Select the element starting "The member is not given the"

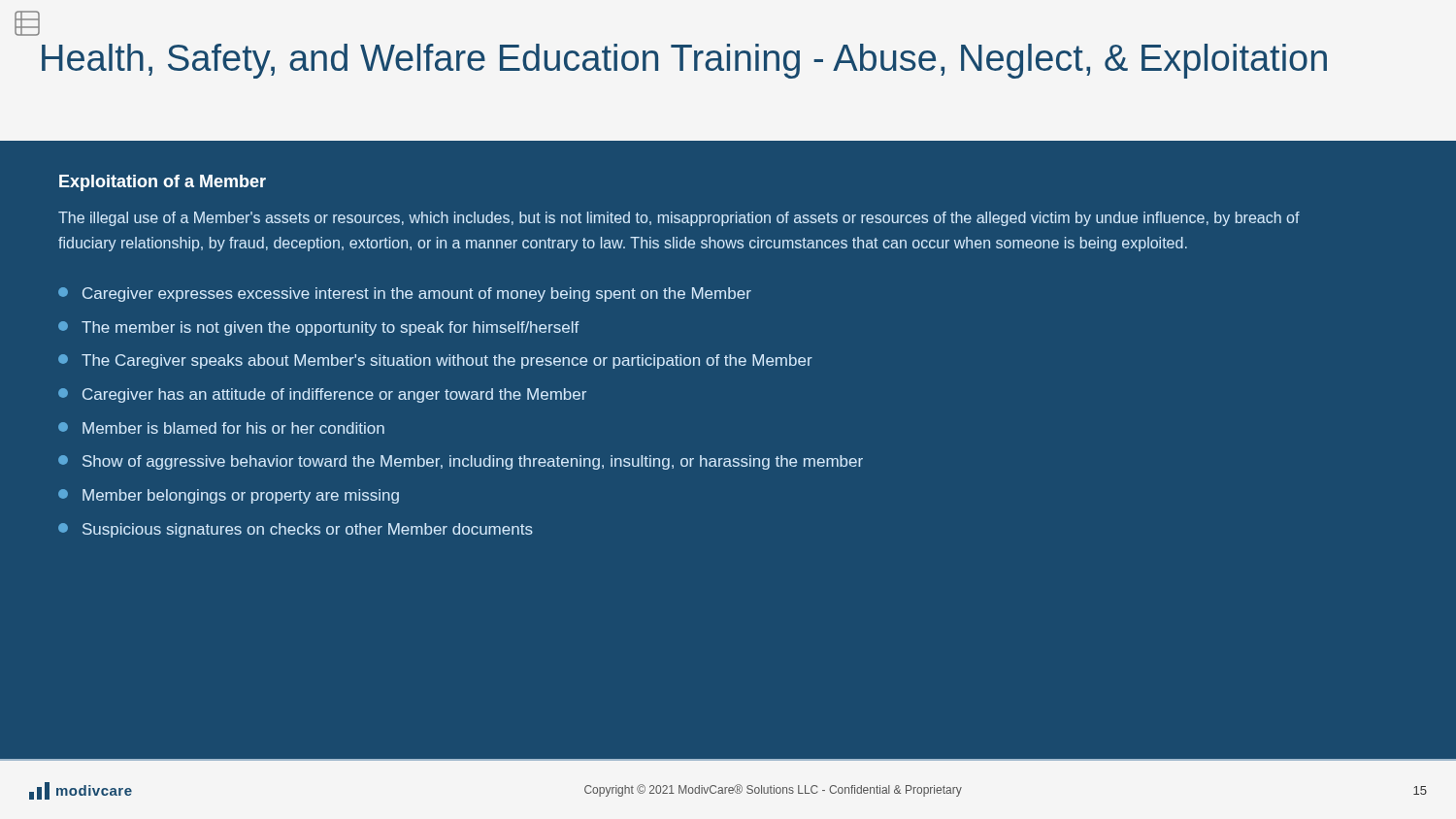pos(318,328)
